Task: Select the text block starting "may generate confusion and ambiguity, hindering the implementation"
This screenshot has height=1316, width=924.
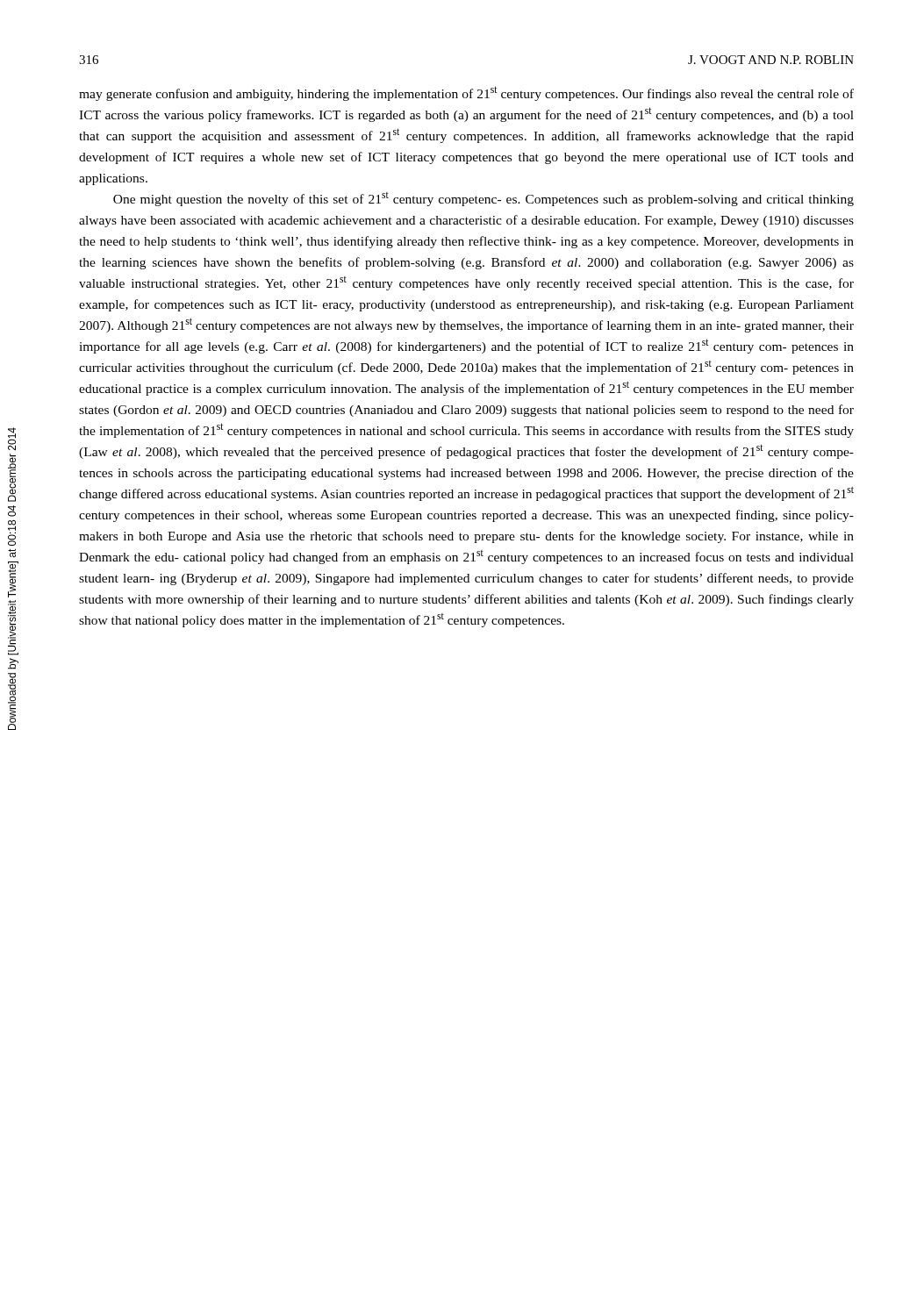Action: click(x=466, y=136)
